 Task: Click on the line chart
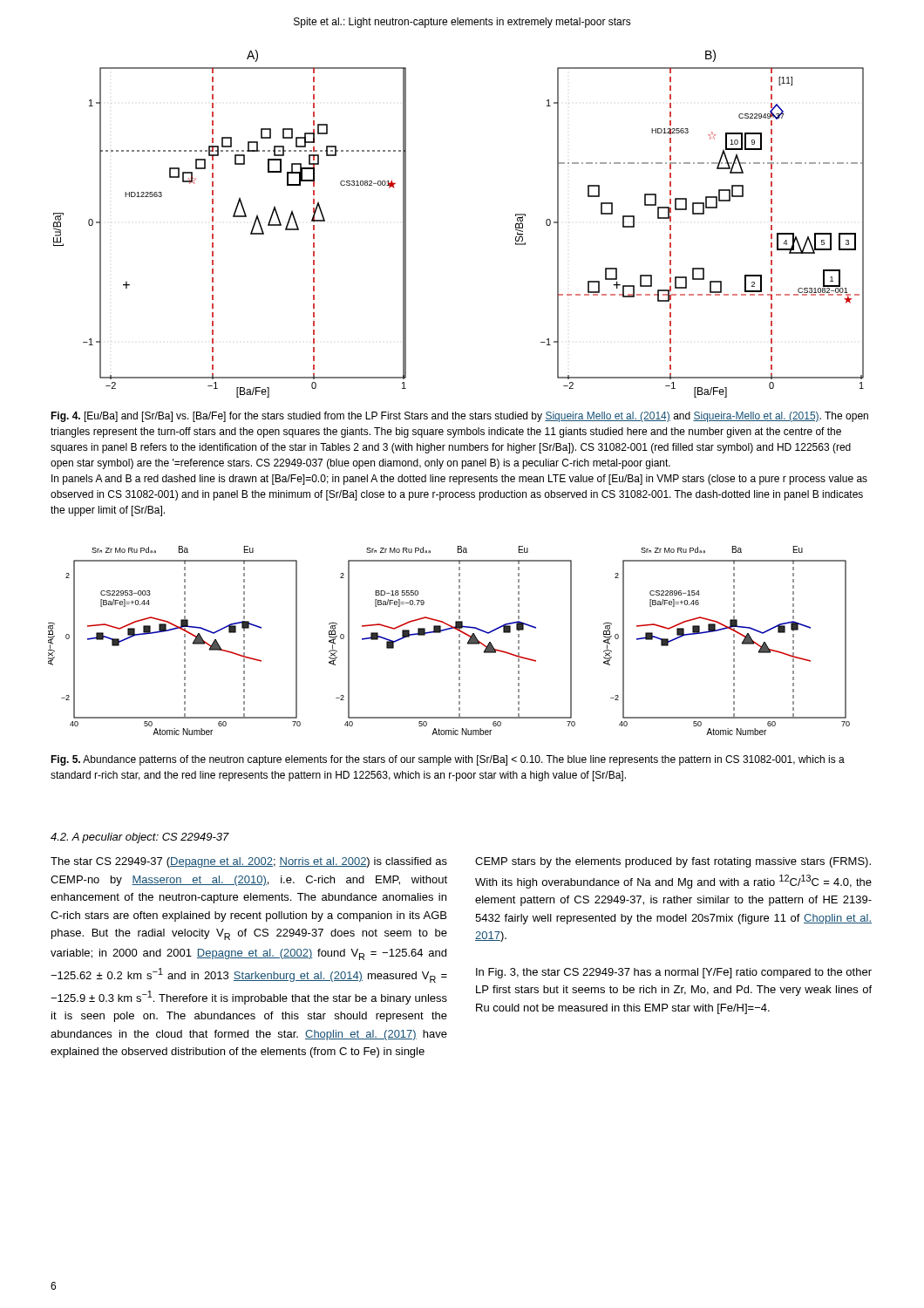tap(458, 639)
